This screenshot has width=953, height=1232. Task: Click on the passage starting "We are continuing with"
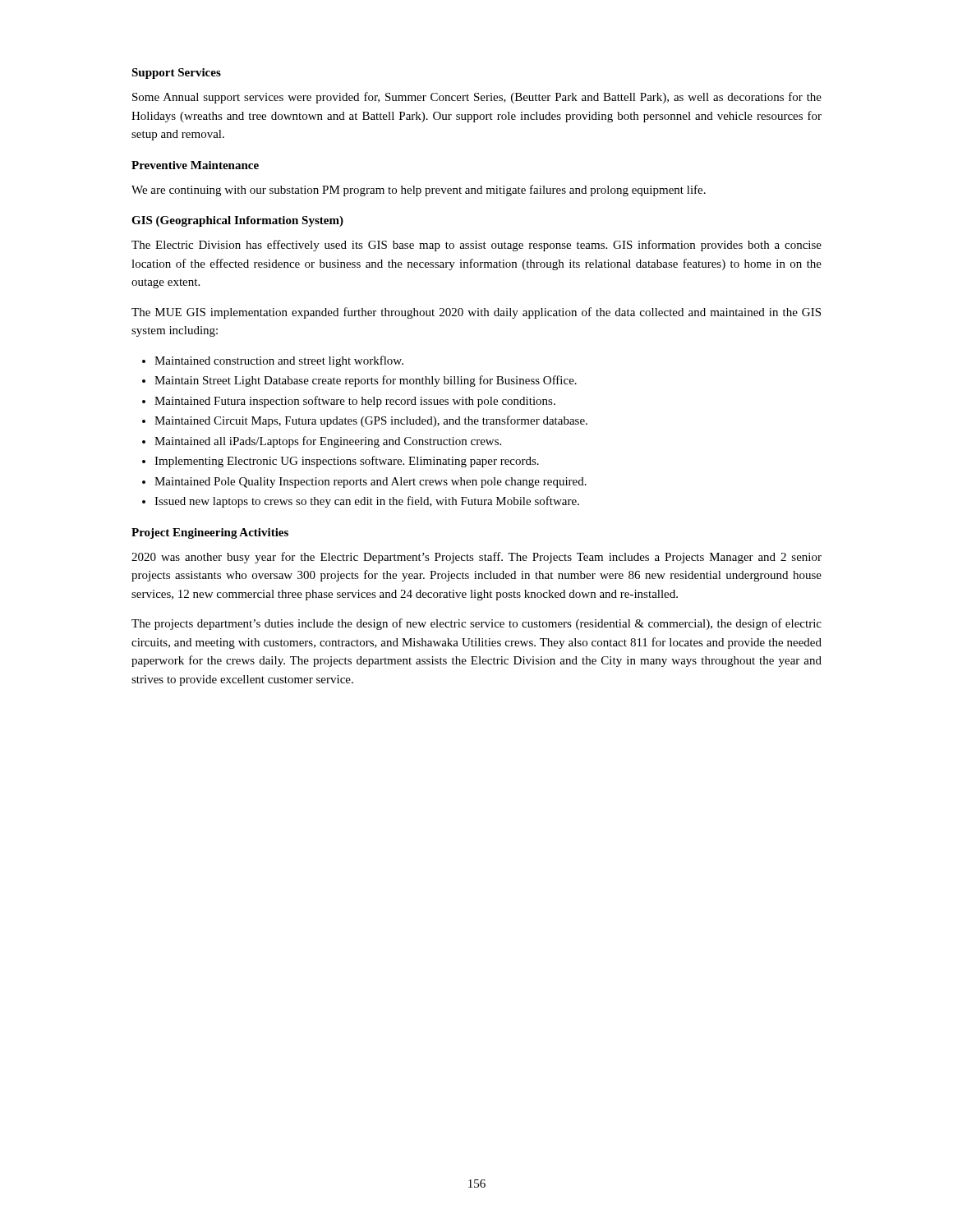[x=419, y=189]
